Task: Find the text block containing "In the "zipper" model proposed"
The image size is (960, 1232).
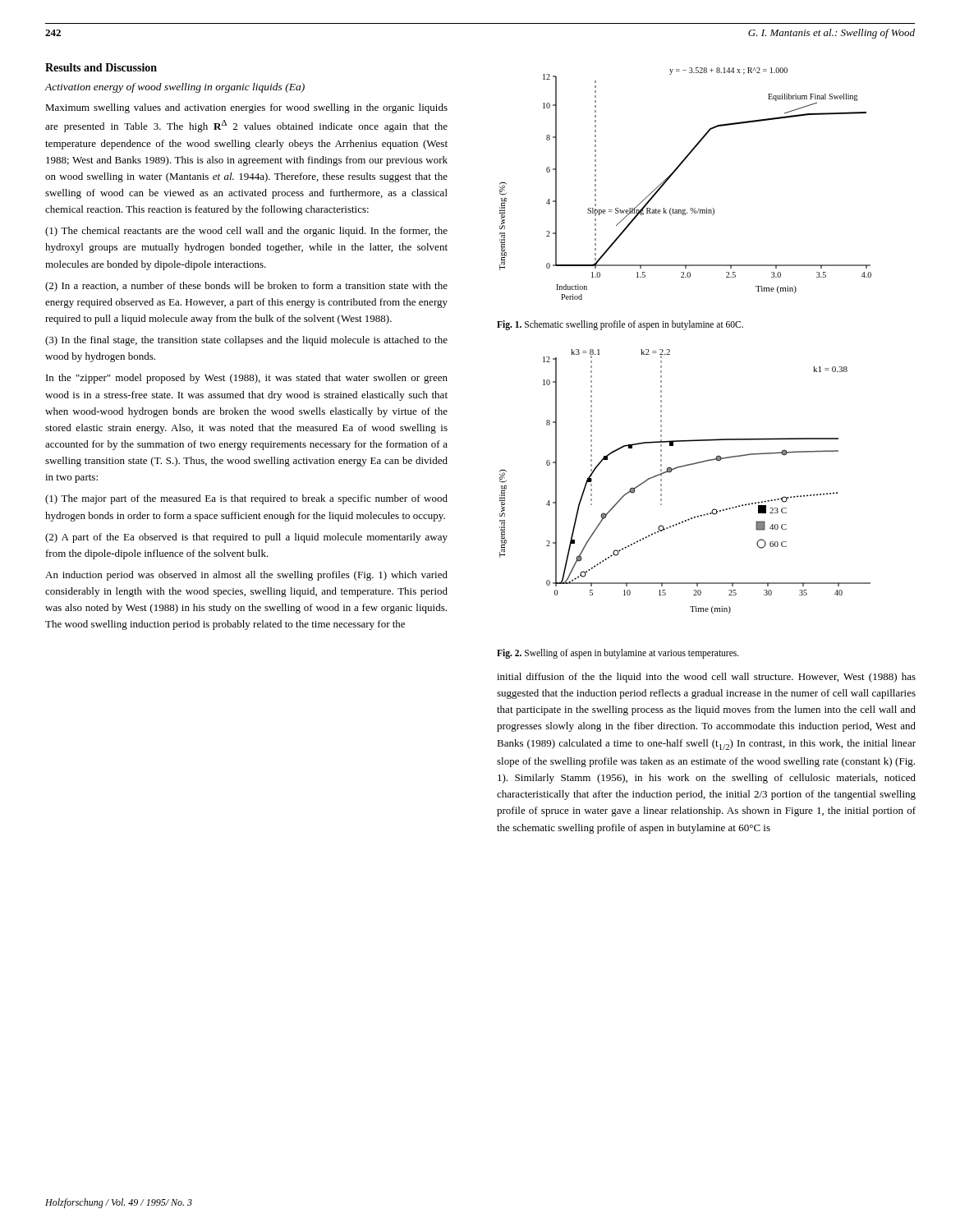Action: point(246,428)
